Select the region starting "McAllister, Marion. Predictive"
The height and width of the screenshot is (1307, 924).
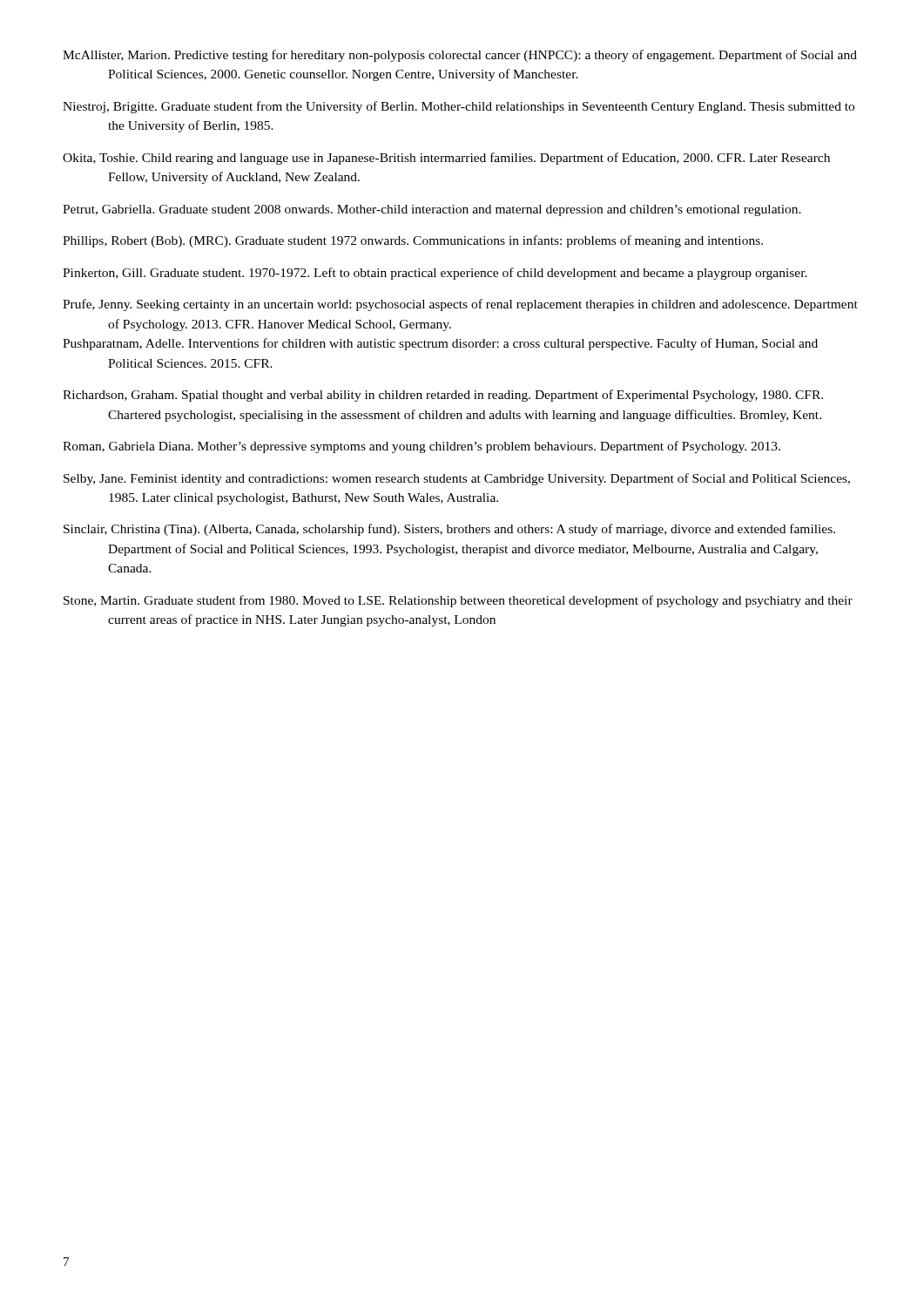[x=462, y=65]
